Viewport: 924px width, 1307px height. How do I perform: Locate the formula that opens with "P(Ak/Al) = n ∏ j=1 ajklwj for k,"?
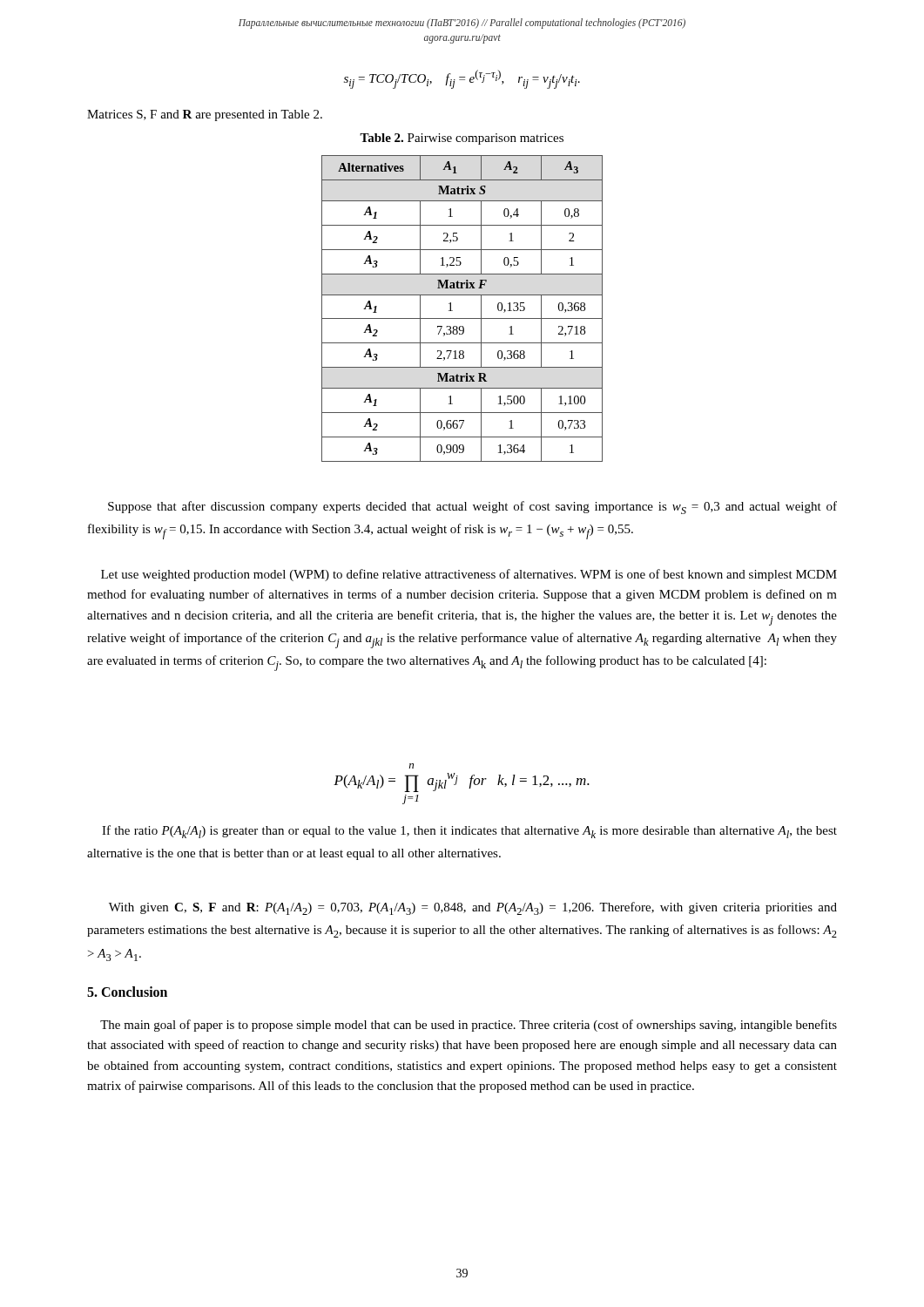point(462,782)
